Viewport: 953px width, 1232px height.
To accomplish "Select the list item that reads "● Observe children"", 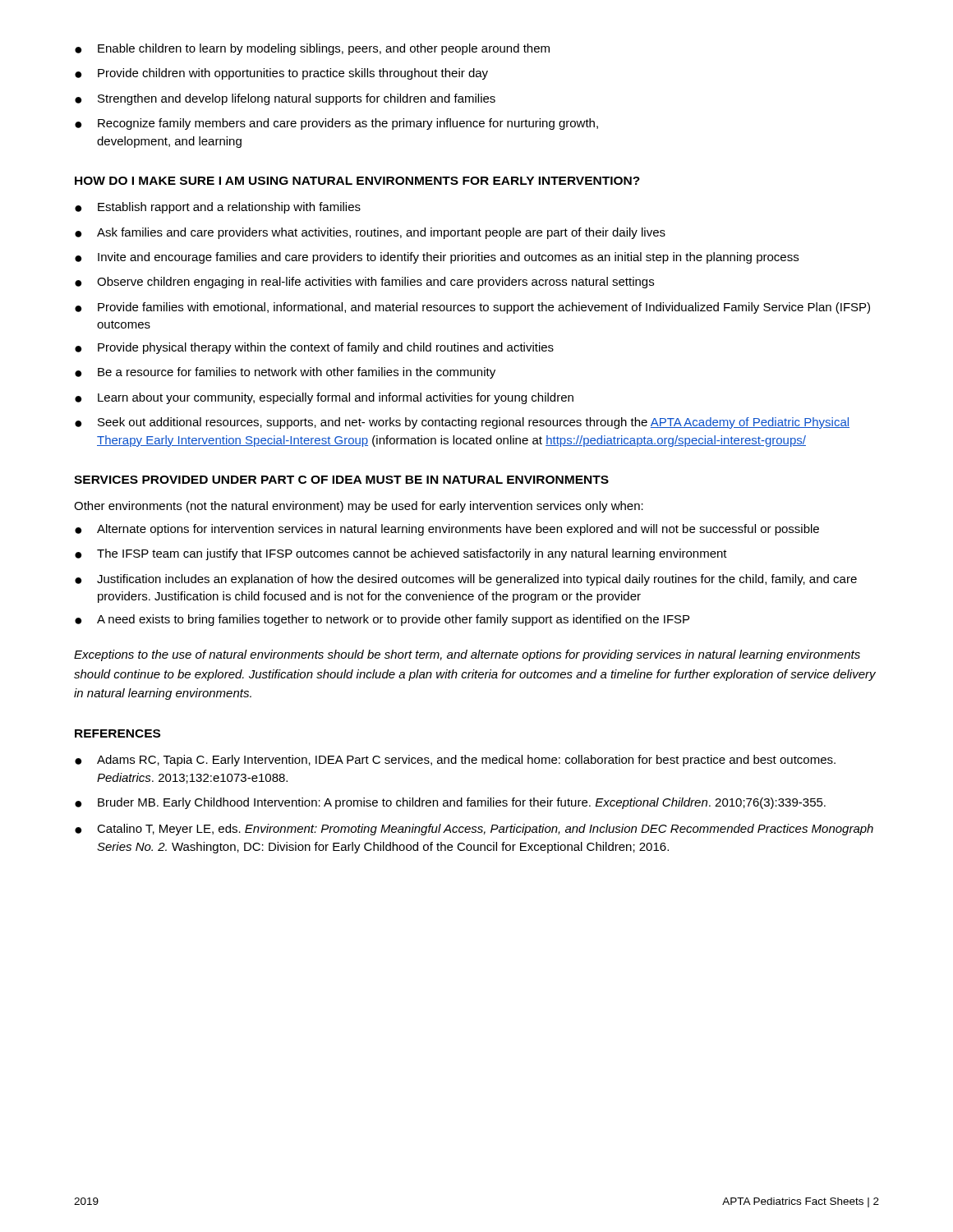I will click(x=476, y=283).
